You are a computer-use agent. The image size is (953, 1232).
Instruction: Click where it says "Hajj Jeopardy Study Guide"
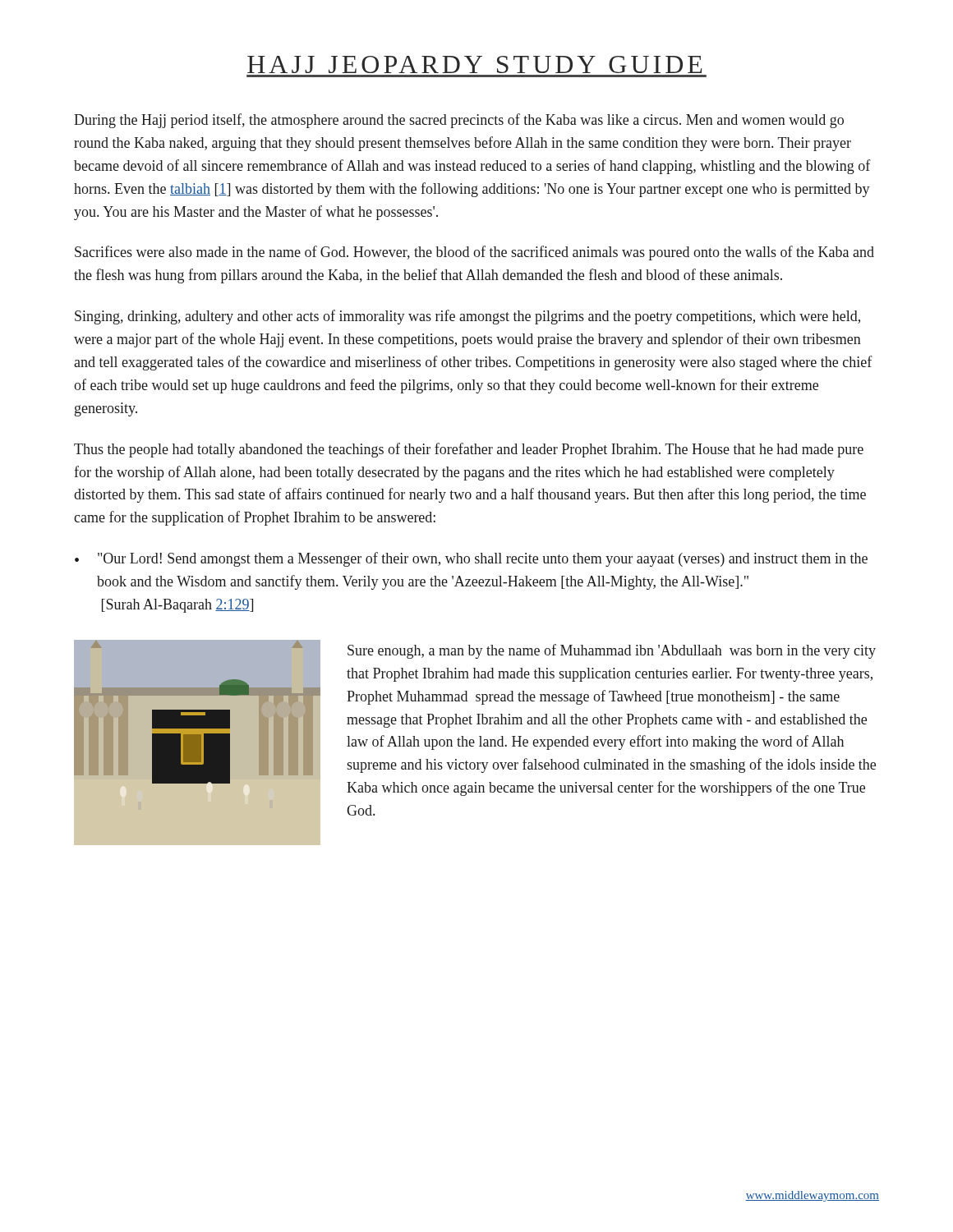coord(476,64)
